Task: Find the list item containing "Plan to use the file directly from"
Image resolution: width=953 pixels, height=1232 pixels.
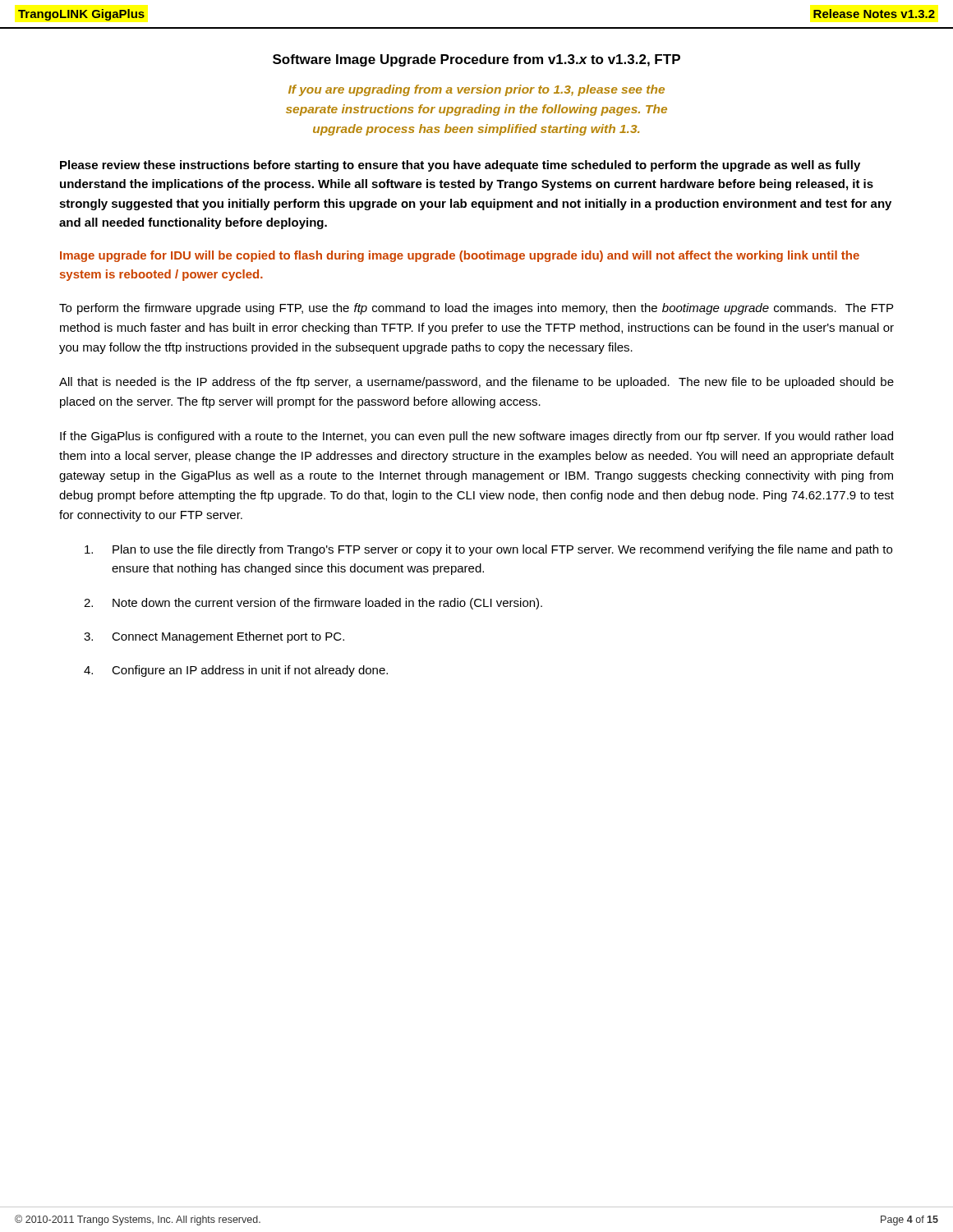Action: [x=489, y=559]
